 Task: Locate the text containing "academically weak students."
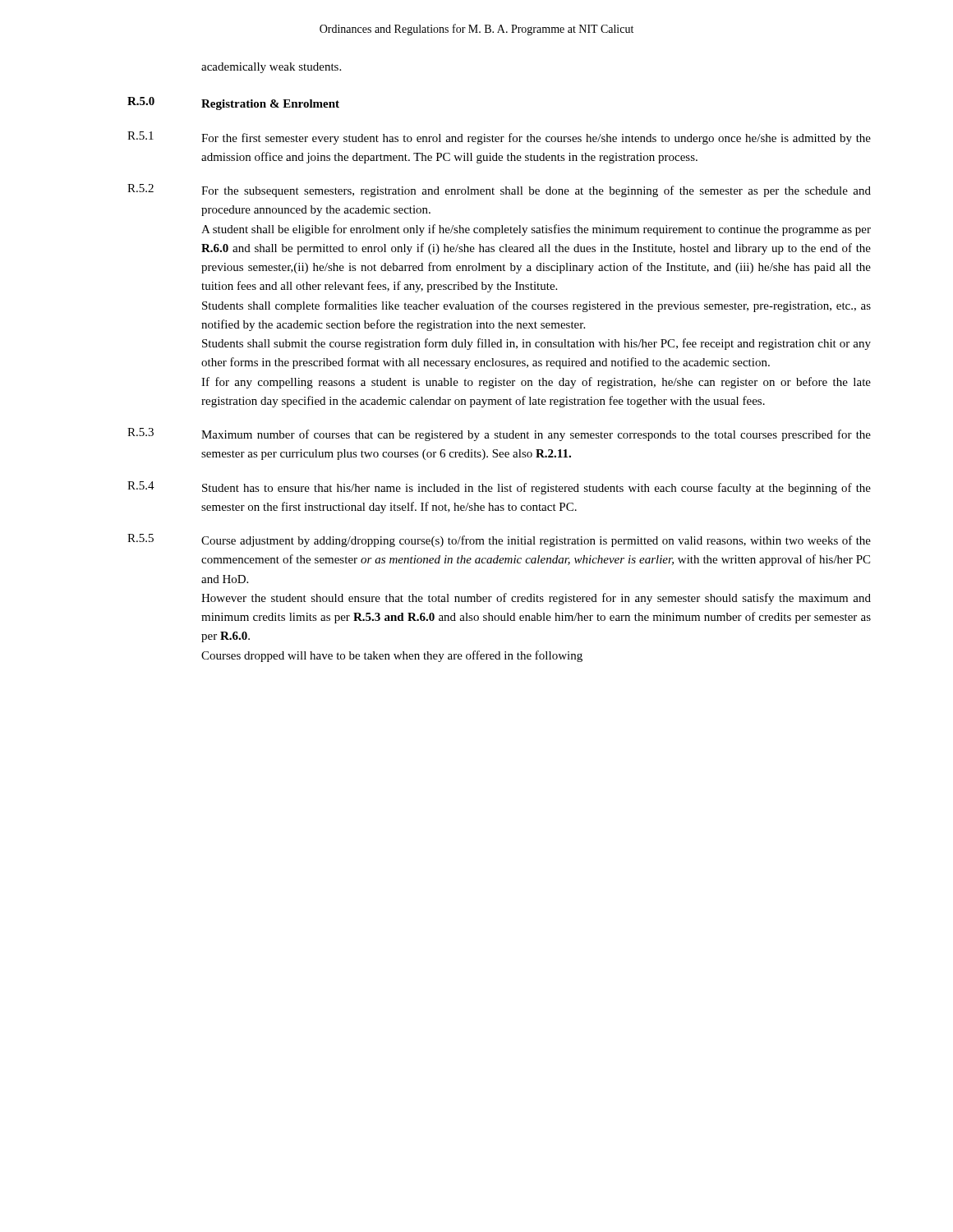272,67
